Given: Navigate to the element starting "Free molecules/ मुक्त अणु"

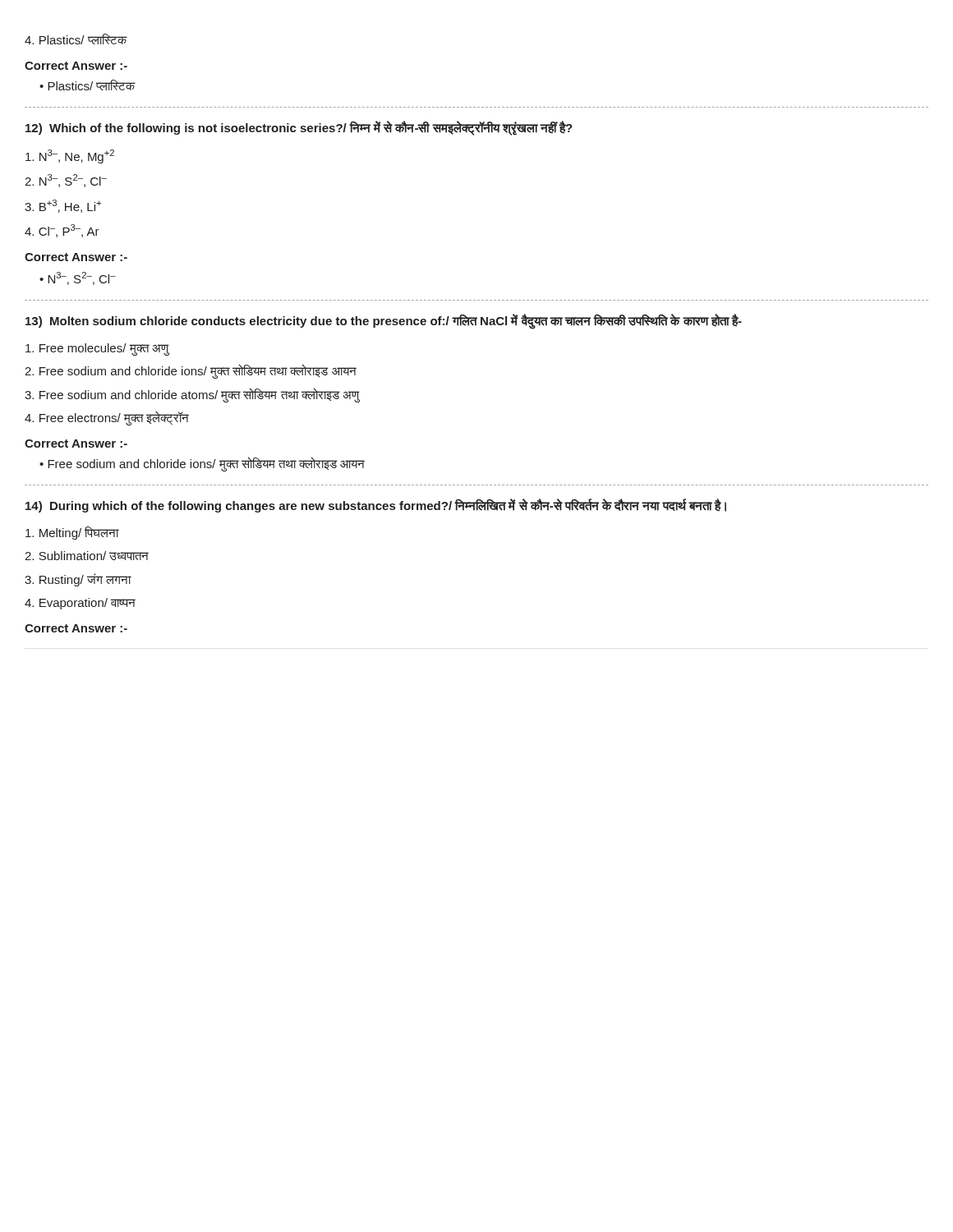Looking at the screenshot, I should point(96,347).
